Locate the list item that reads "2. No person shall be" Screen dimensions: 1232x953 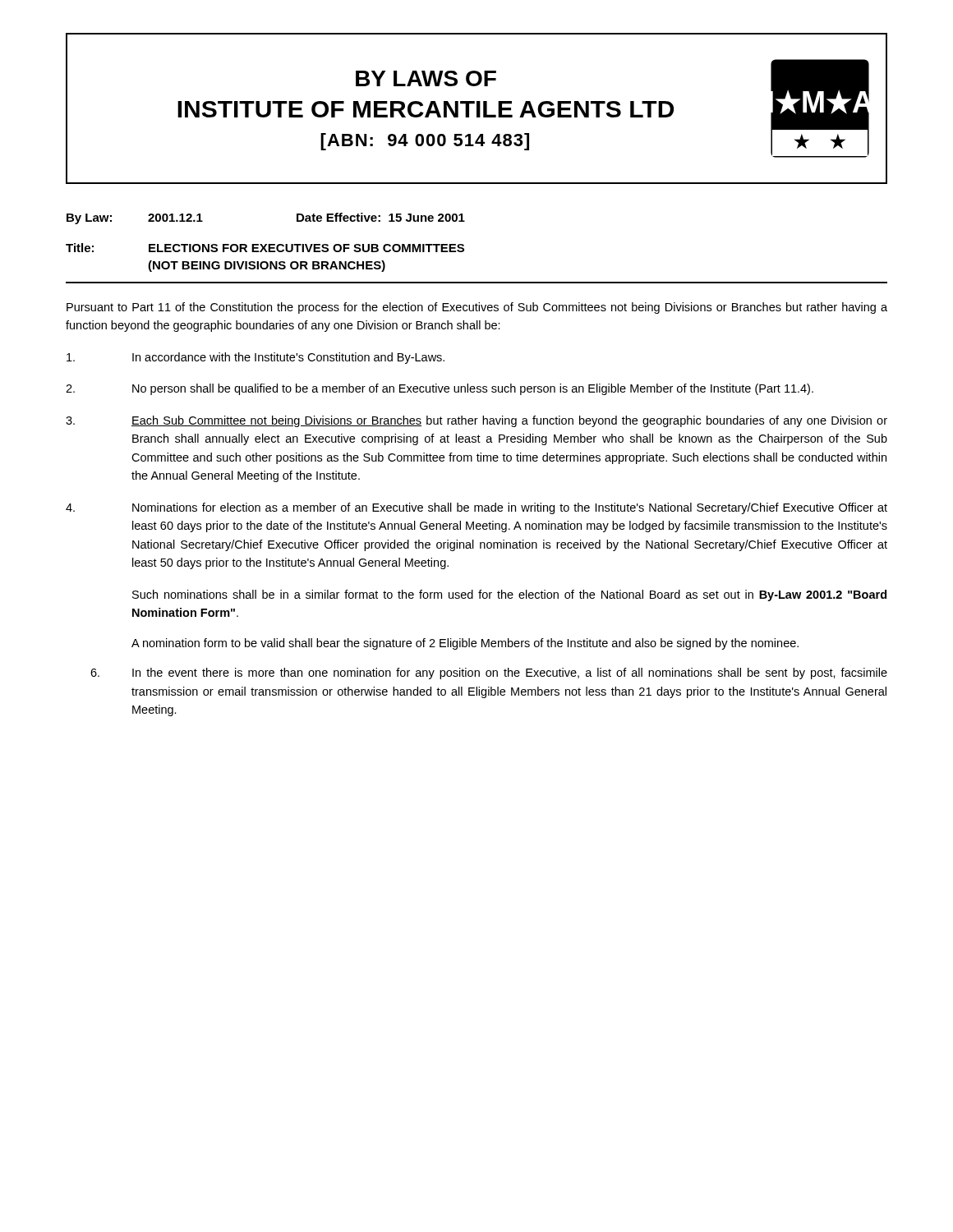[476, 389]
